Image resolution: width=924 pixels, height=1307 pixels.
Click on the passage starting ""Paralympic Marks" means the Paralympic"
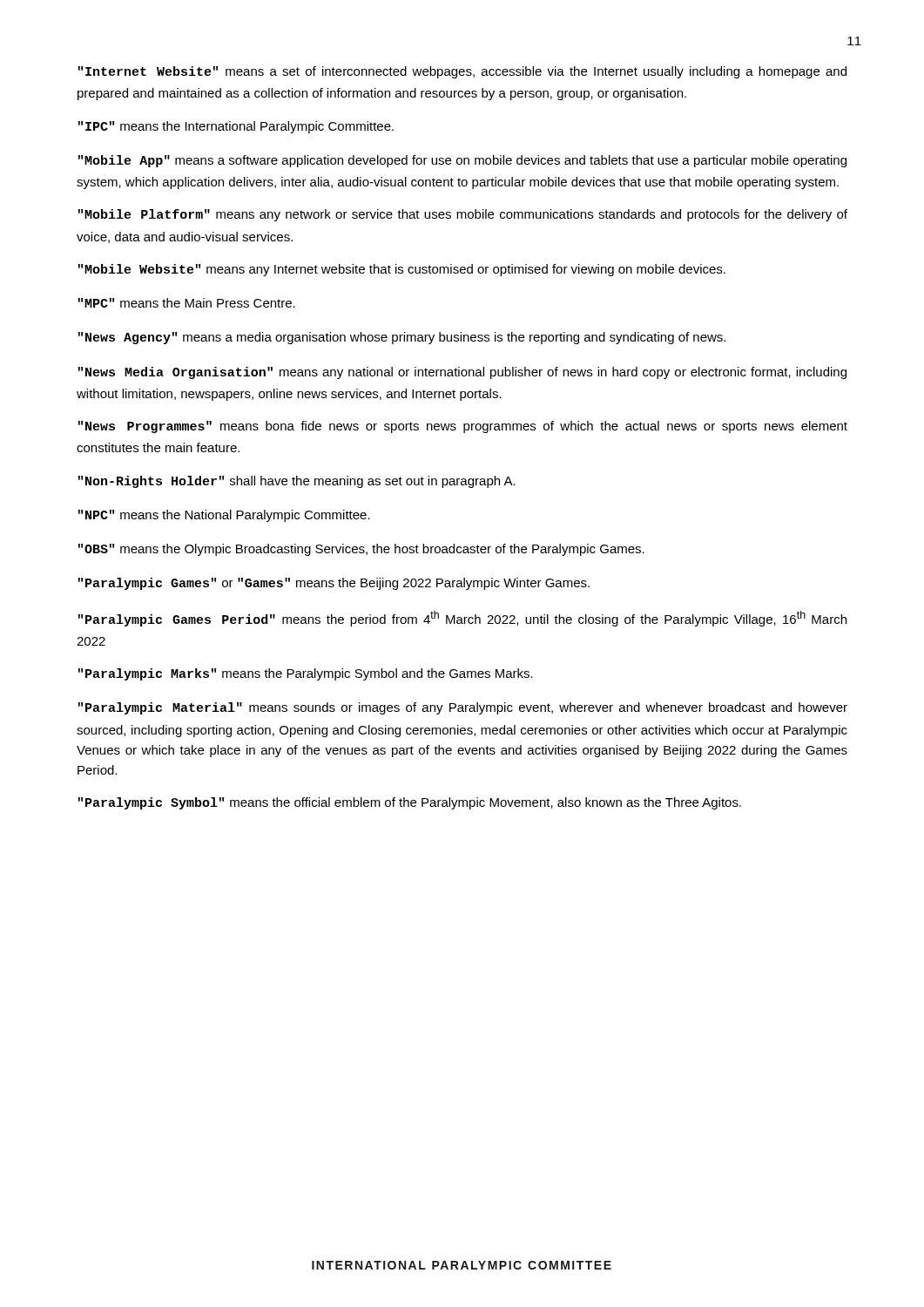[305, 674]
